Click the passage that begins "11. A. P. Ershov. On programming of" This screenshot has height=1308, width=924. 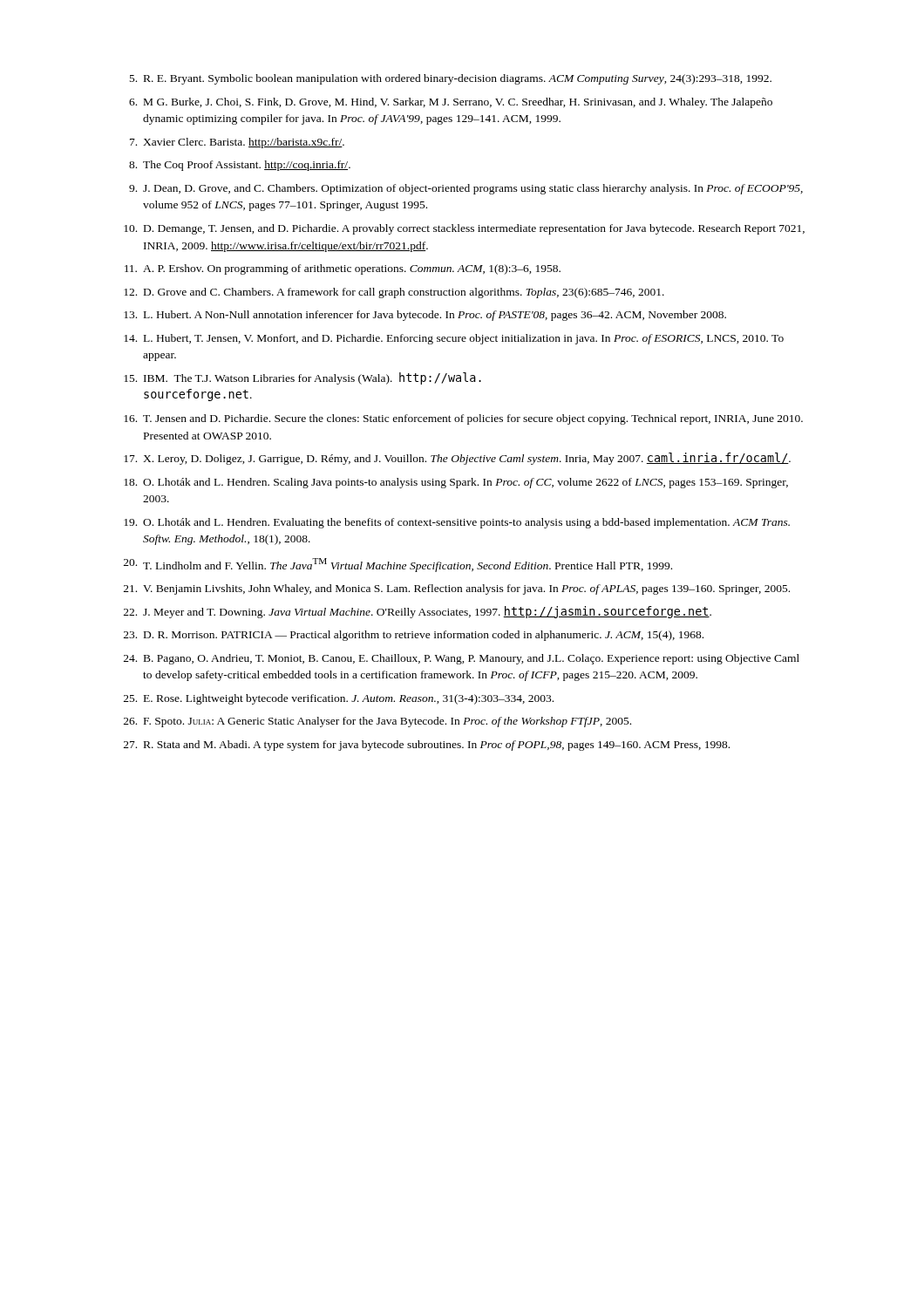(x=462, y=268)
